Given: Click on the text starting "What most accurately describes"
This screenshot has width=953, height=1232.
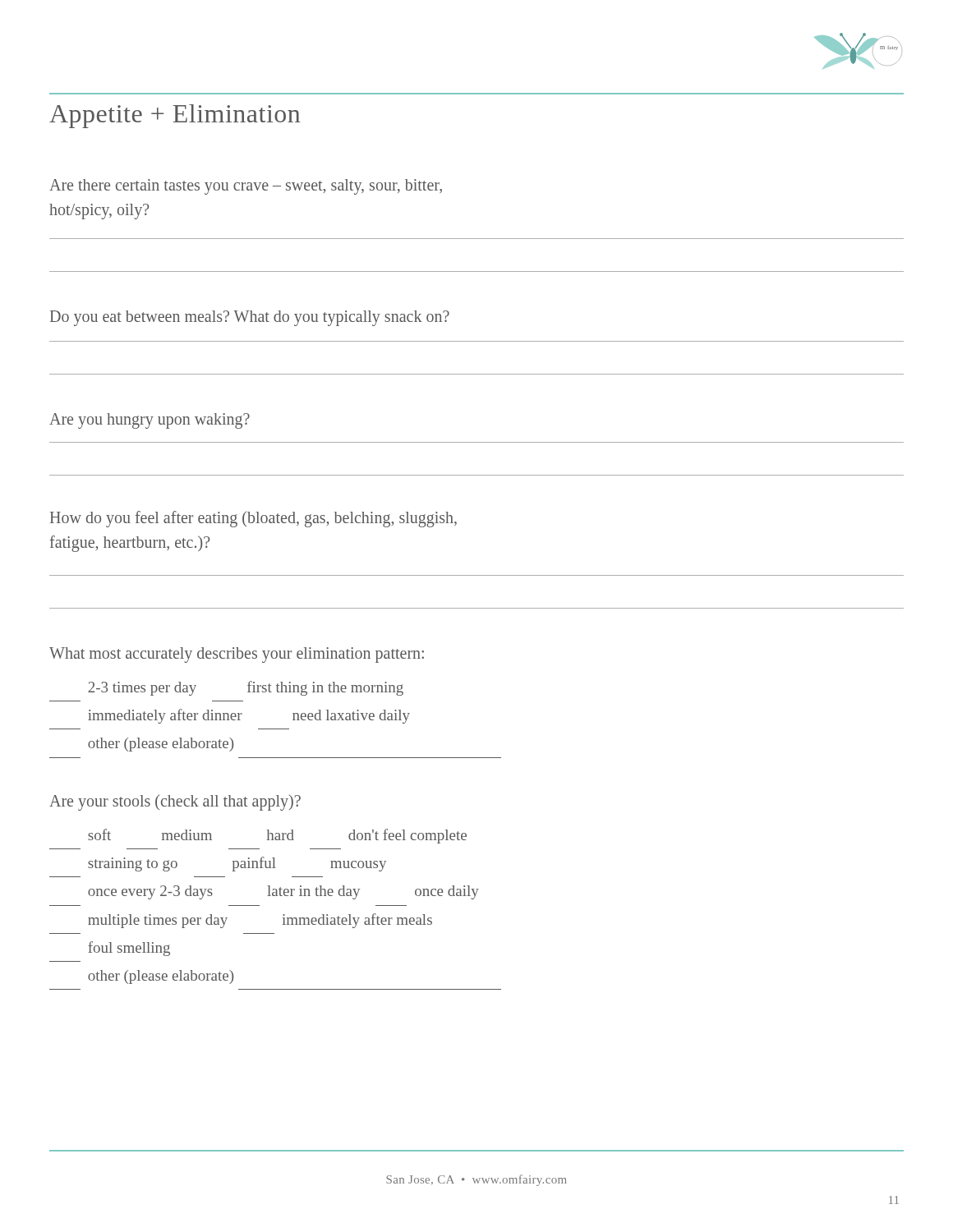Looking at the screenshot, I should pyautogui.click(x=237, y=653).
